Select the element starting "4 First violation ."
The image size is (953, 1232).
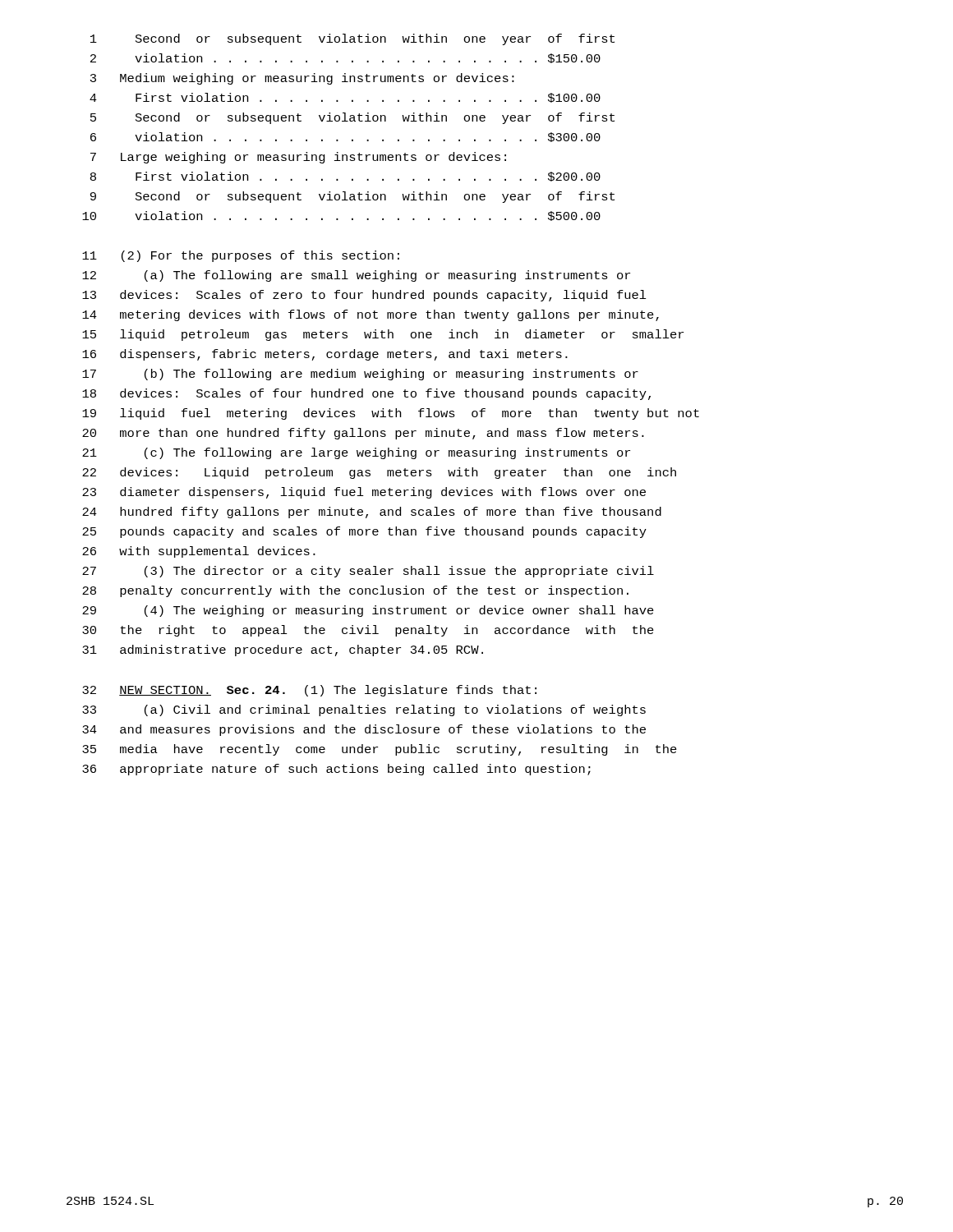coord(333,99)
